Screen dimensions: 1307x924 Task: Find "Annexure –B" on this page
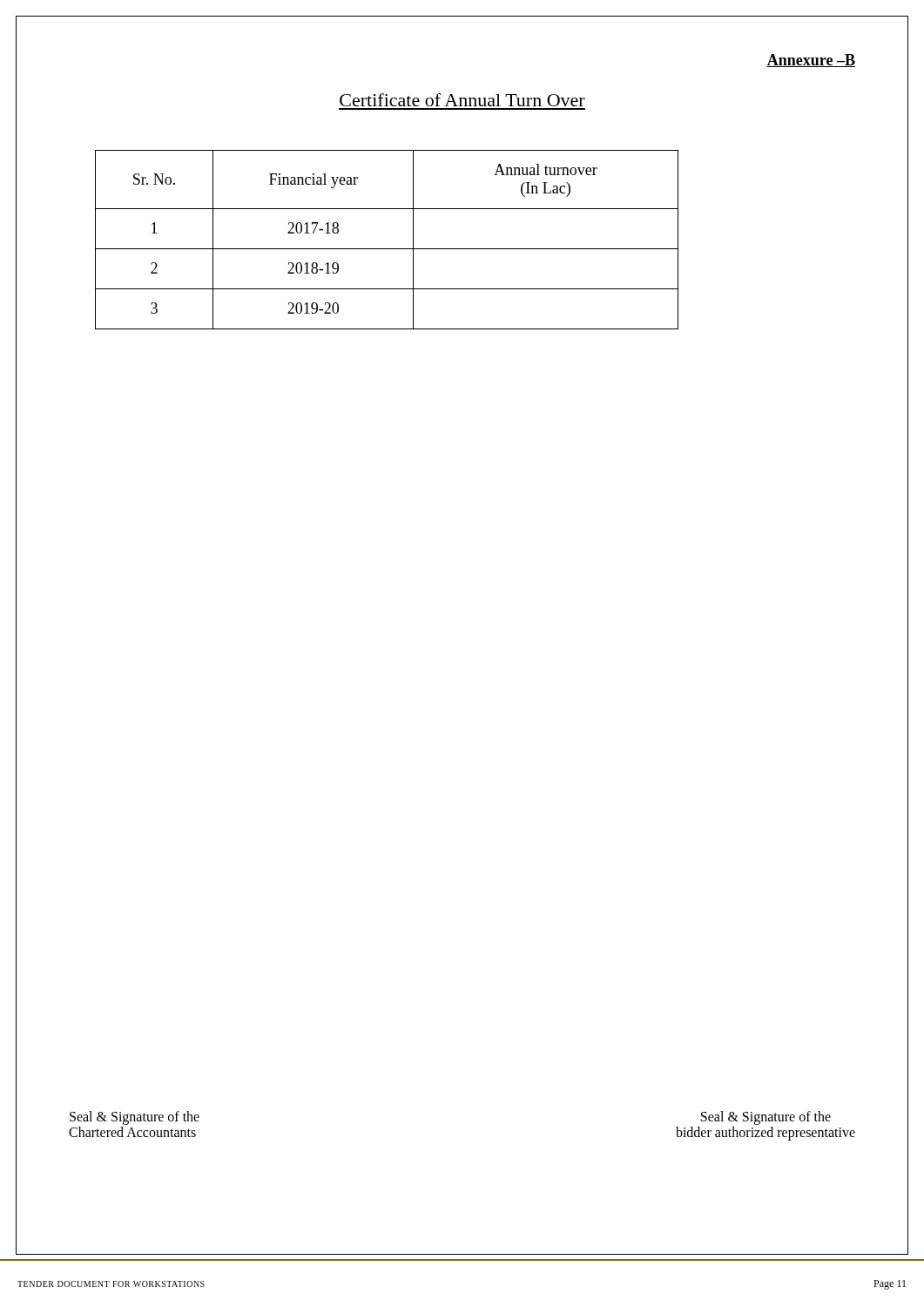coord(811,60)
